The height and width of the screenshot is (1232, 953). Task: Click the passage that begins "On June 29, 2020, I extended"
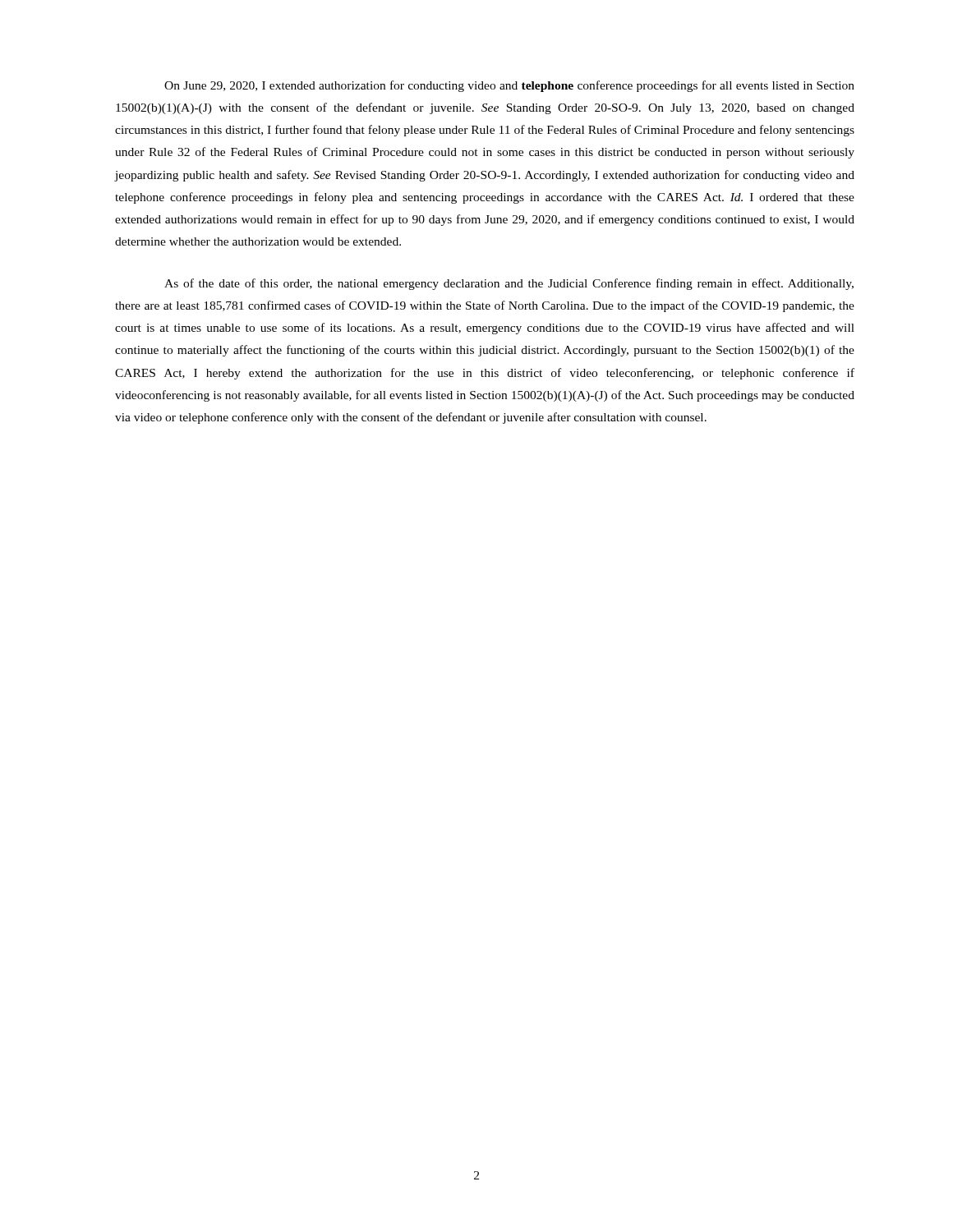tap(509, 86)
